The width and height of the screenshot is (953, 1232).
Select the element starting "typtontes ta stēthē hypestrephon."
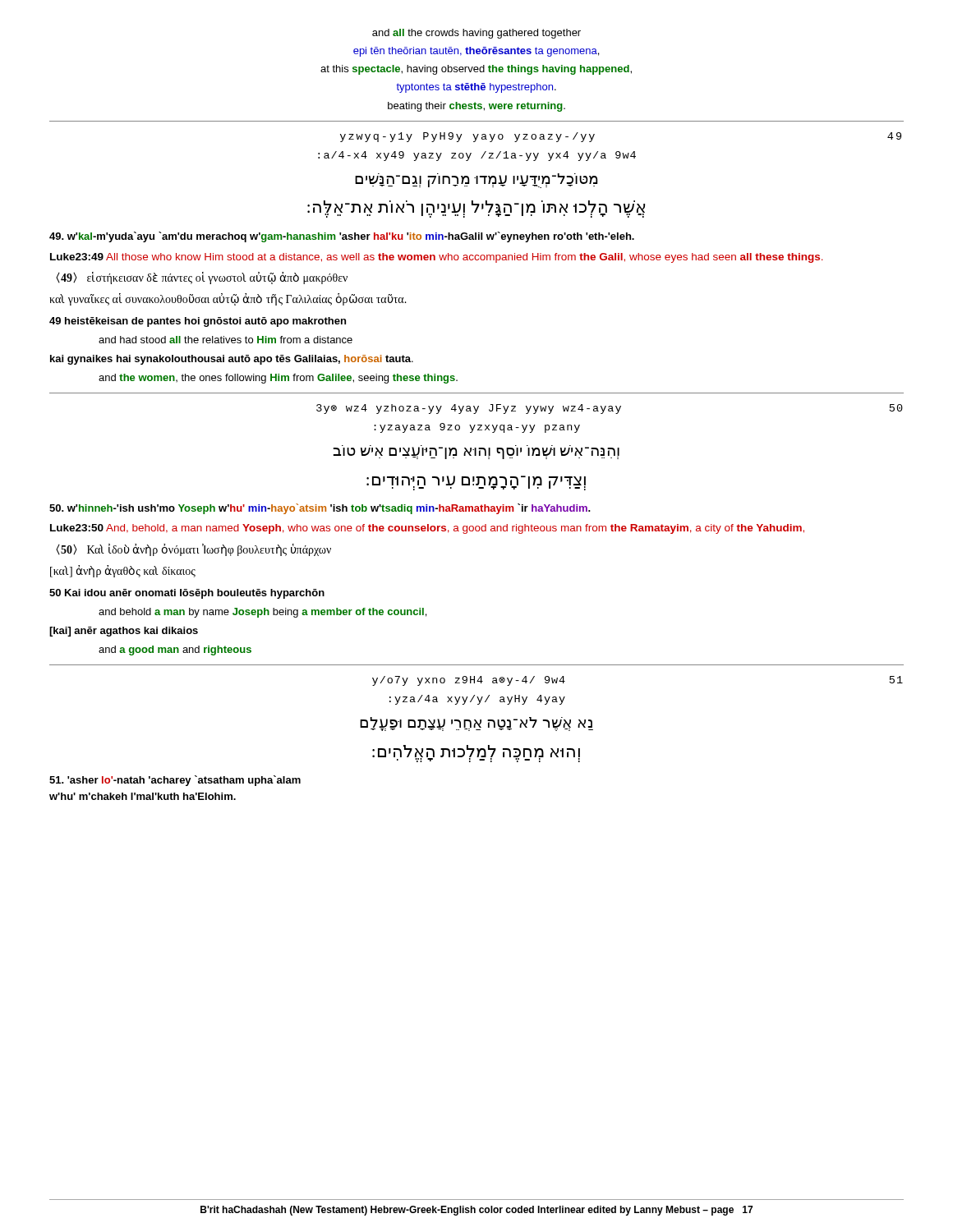point(476,87)
